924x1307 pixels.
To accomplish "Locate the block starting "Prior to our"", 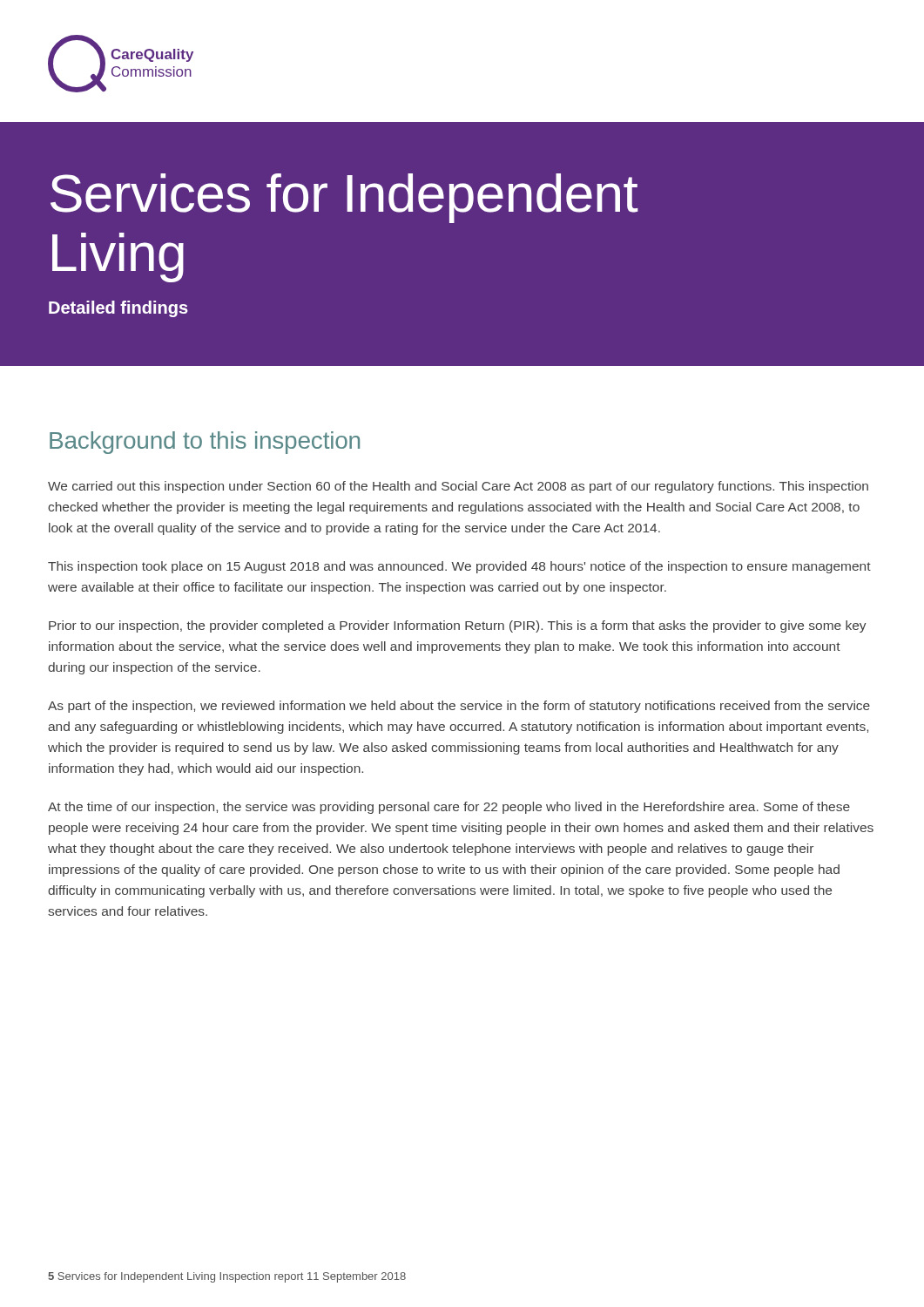I will point(462,647).
